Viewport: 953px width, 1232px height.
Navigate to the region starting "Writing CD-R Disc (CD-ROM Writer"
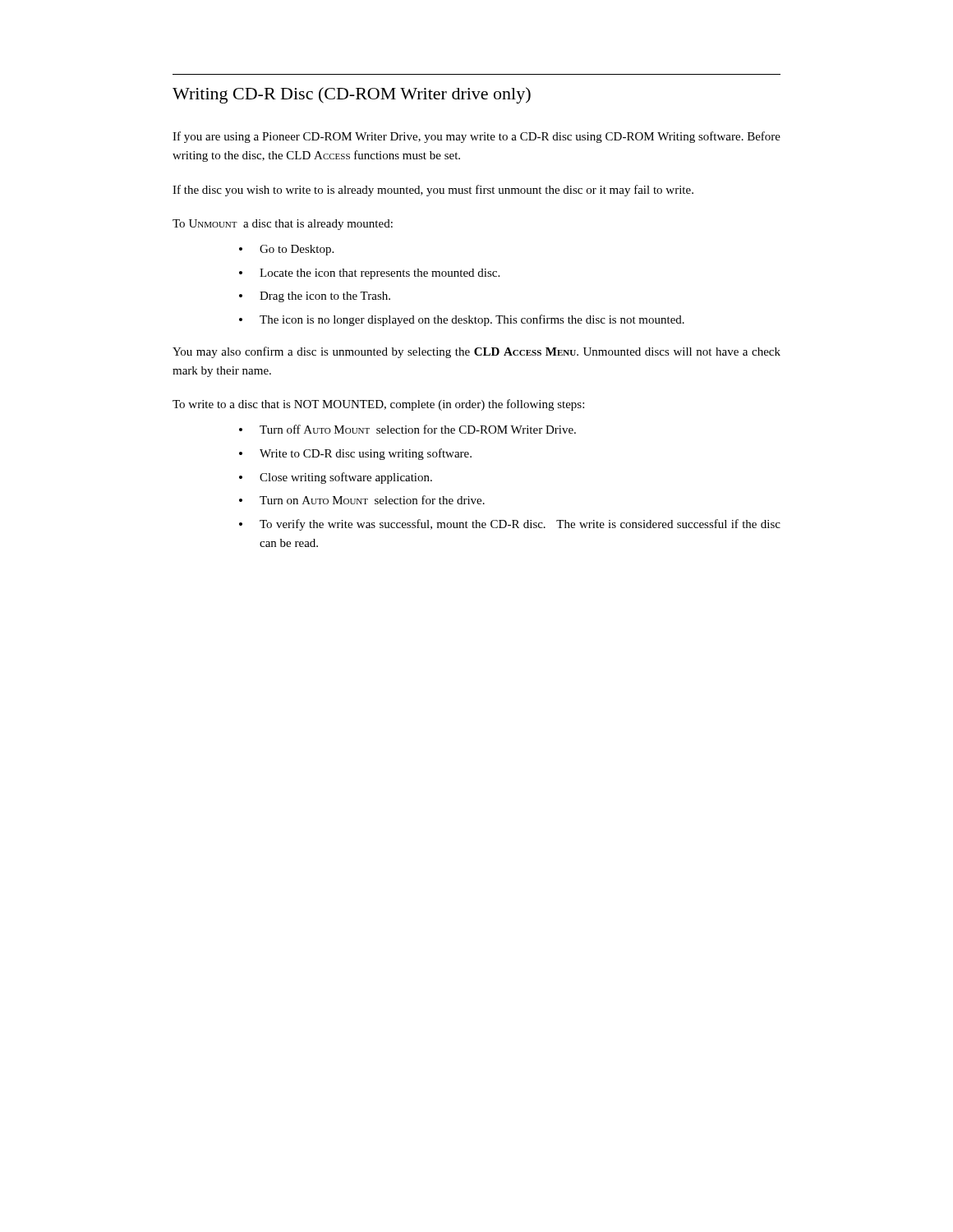352,93
